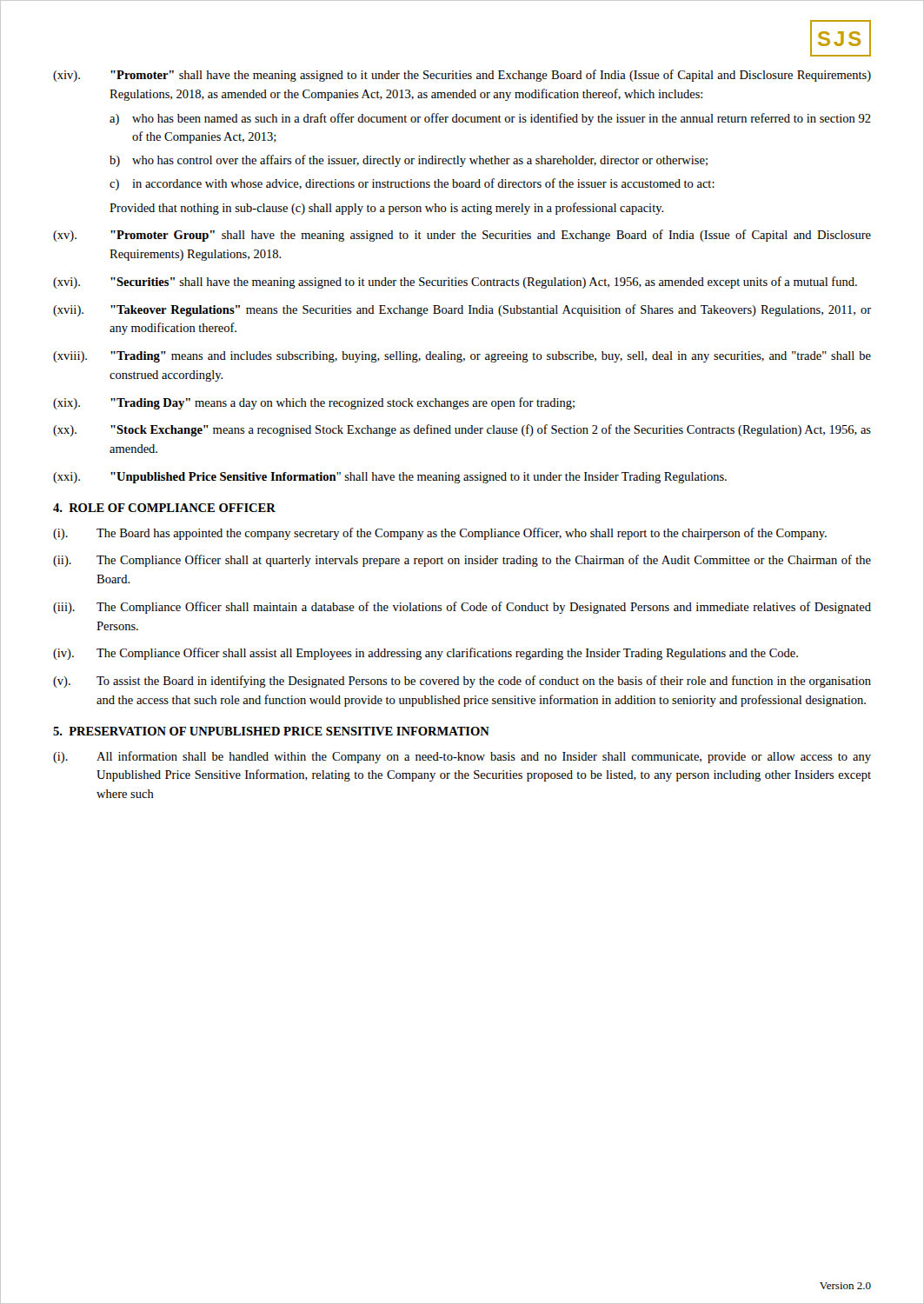Click on the list item with the text "(xx). "Stock Exchange" means a"
Image resolution: width=924 pixels, height=1304 pixels.
(462, 440)
